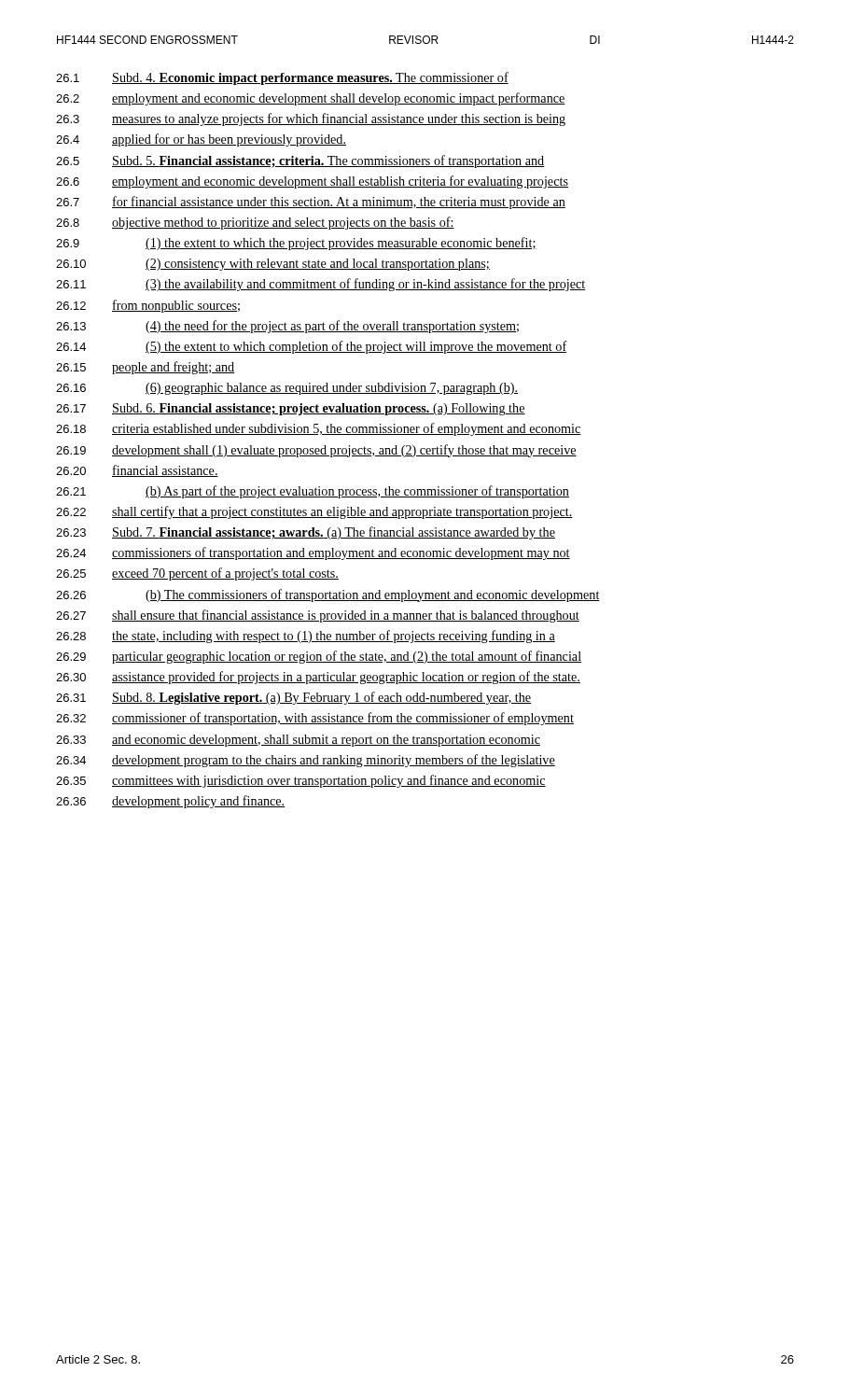Click the passage that begins "26.10 (2) consistency with relevant state and"
850x1400 pixels.
pos(425,263)
